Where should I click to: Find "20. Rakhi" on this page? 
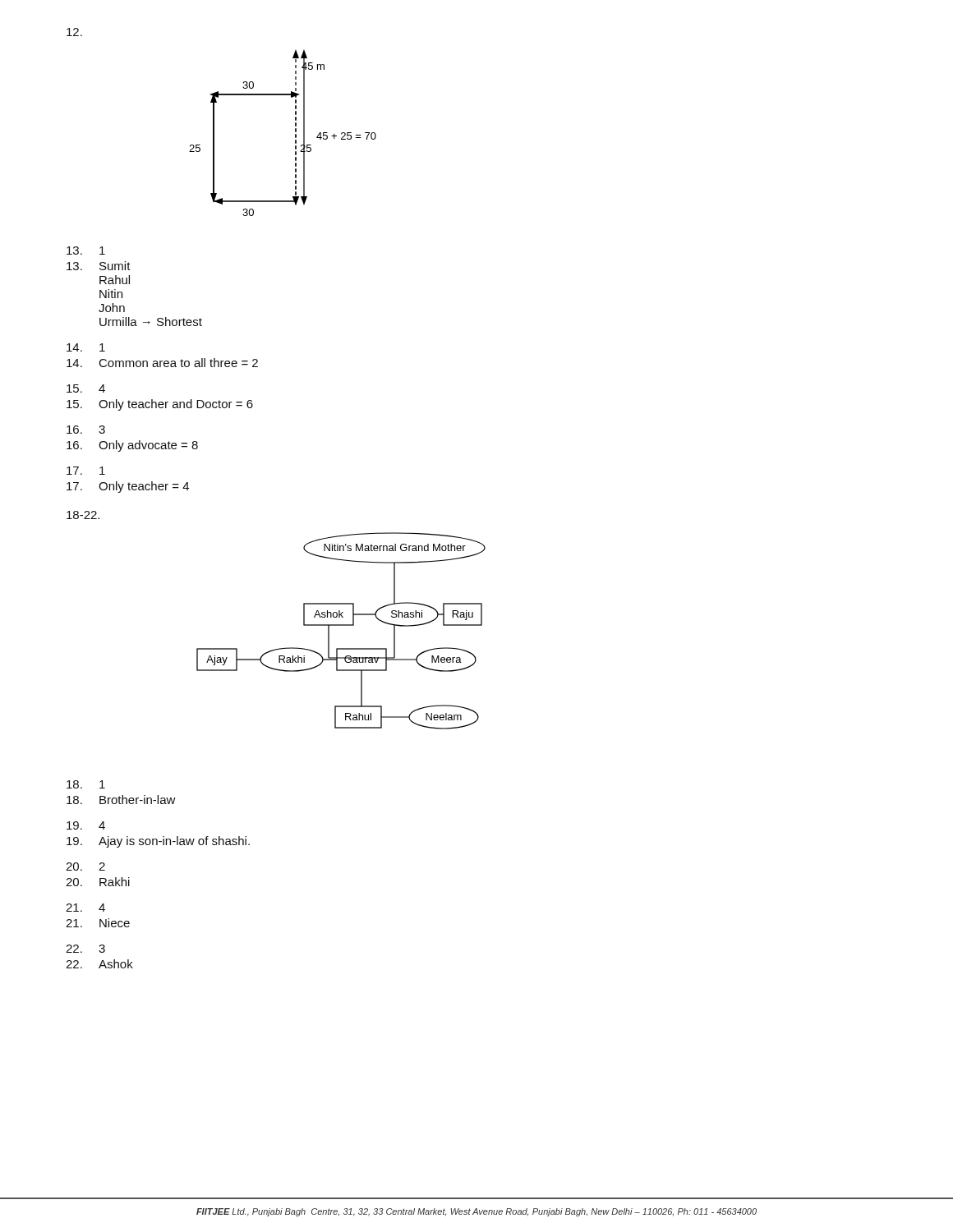pyautogui.click(x=98, y=882)
